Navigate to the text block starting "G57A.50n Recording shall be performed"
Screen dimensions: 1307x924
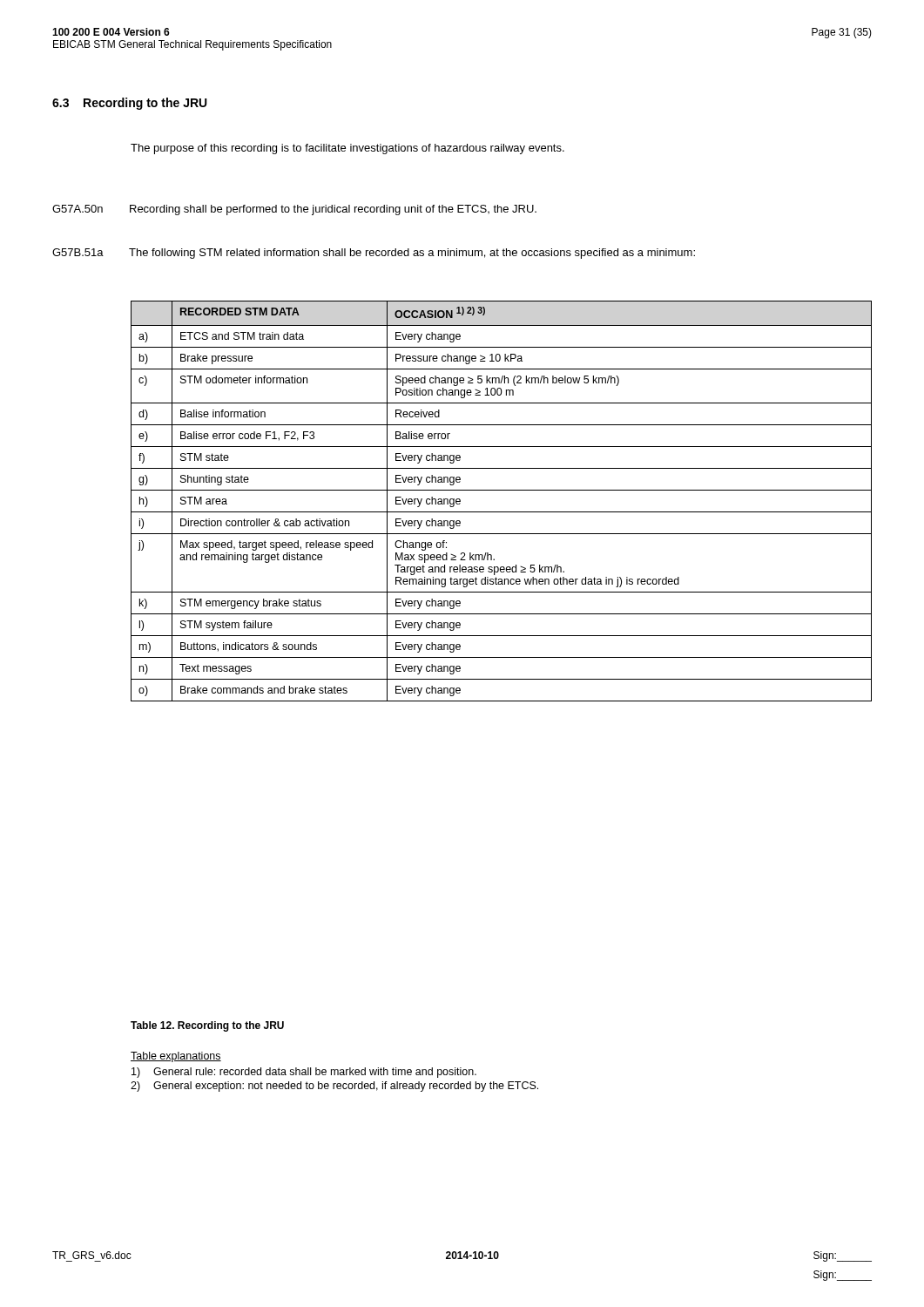pos(462,209)
